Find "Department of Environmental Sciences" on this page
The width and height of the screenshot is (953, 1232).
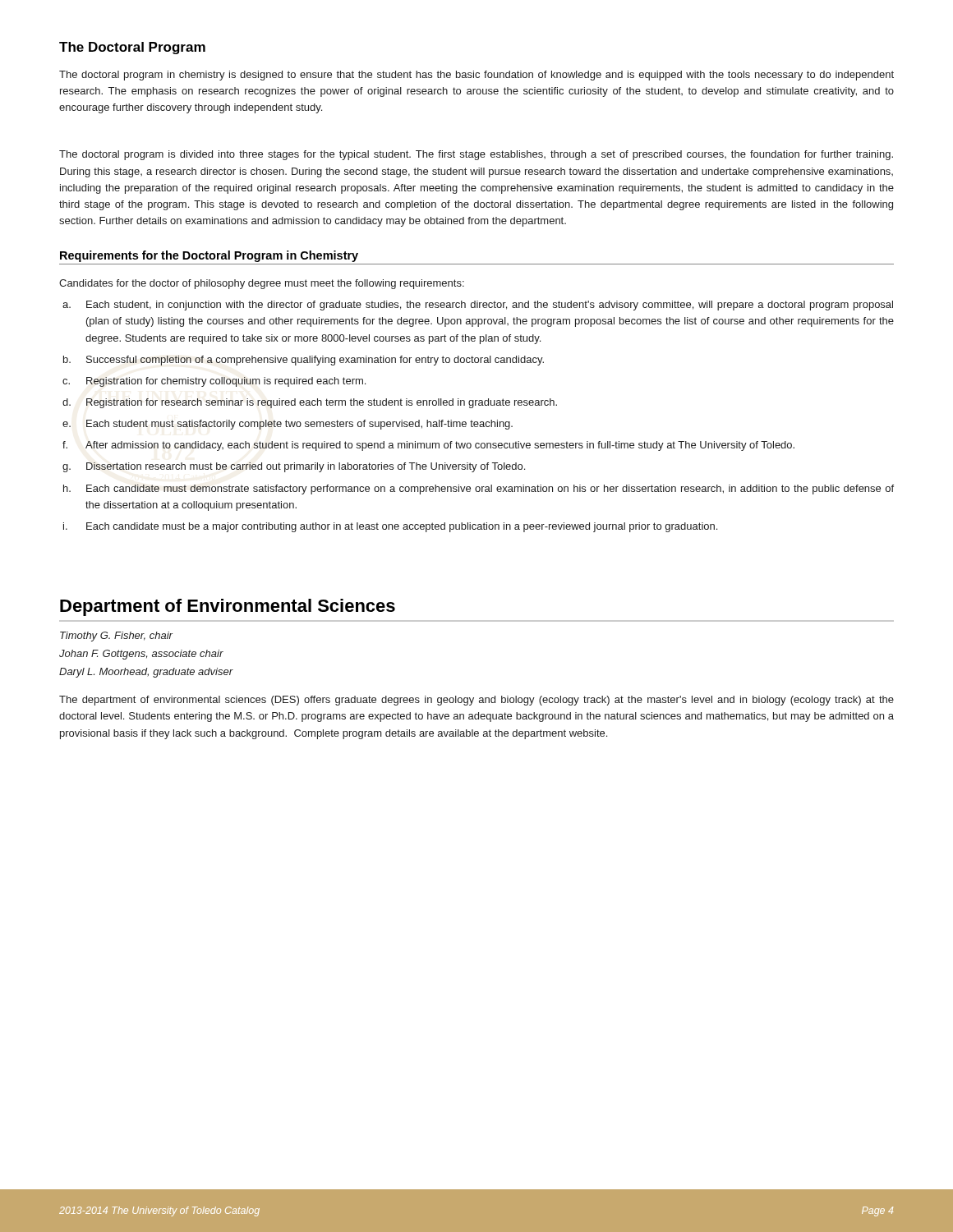coord(476,609)
